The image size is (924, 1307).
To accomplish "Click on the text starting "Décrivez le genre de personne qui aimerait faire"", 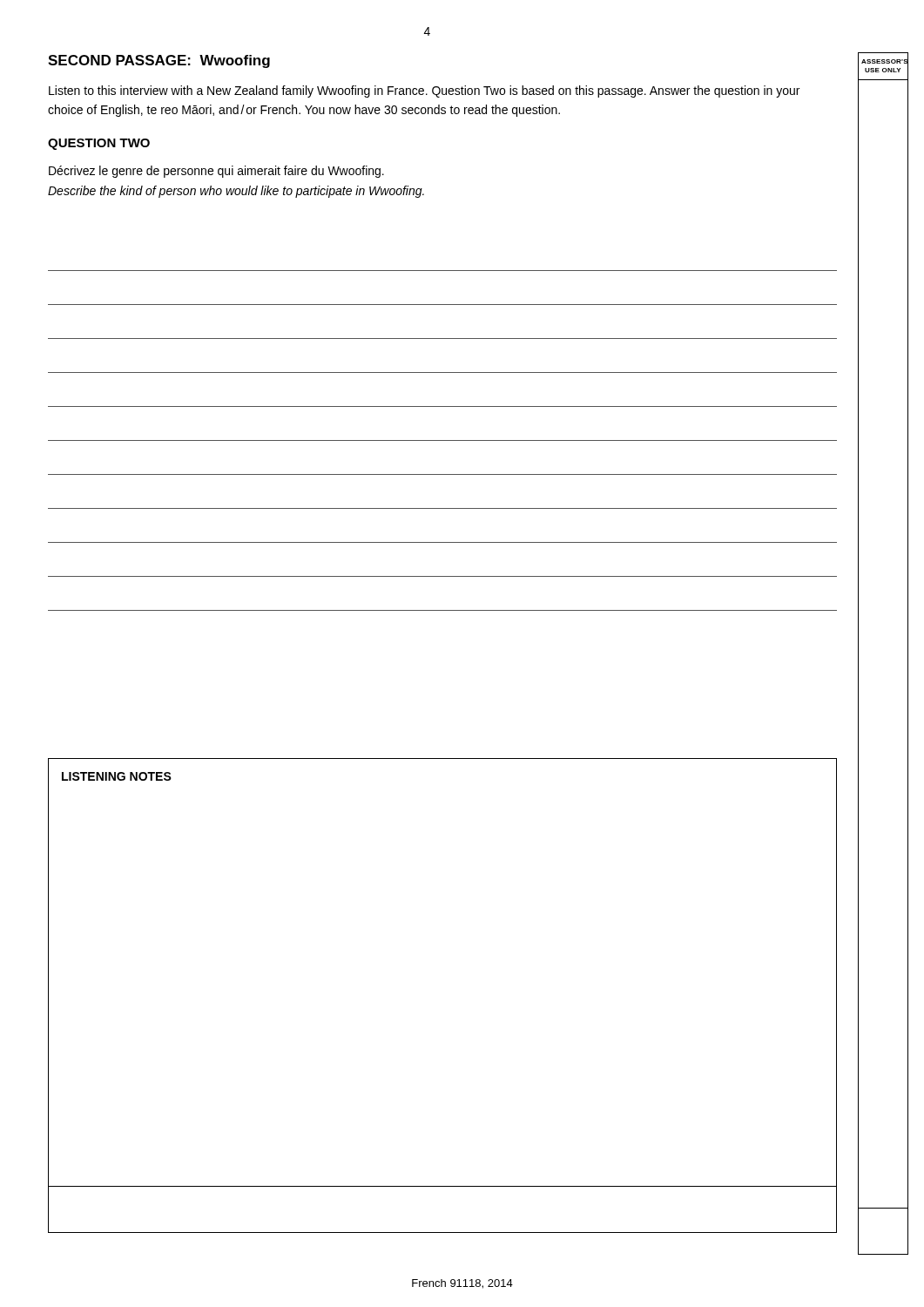I will (x=237, y=181).
